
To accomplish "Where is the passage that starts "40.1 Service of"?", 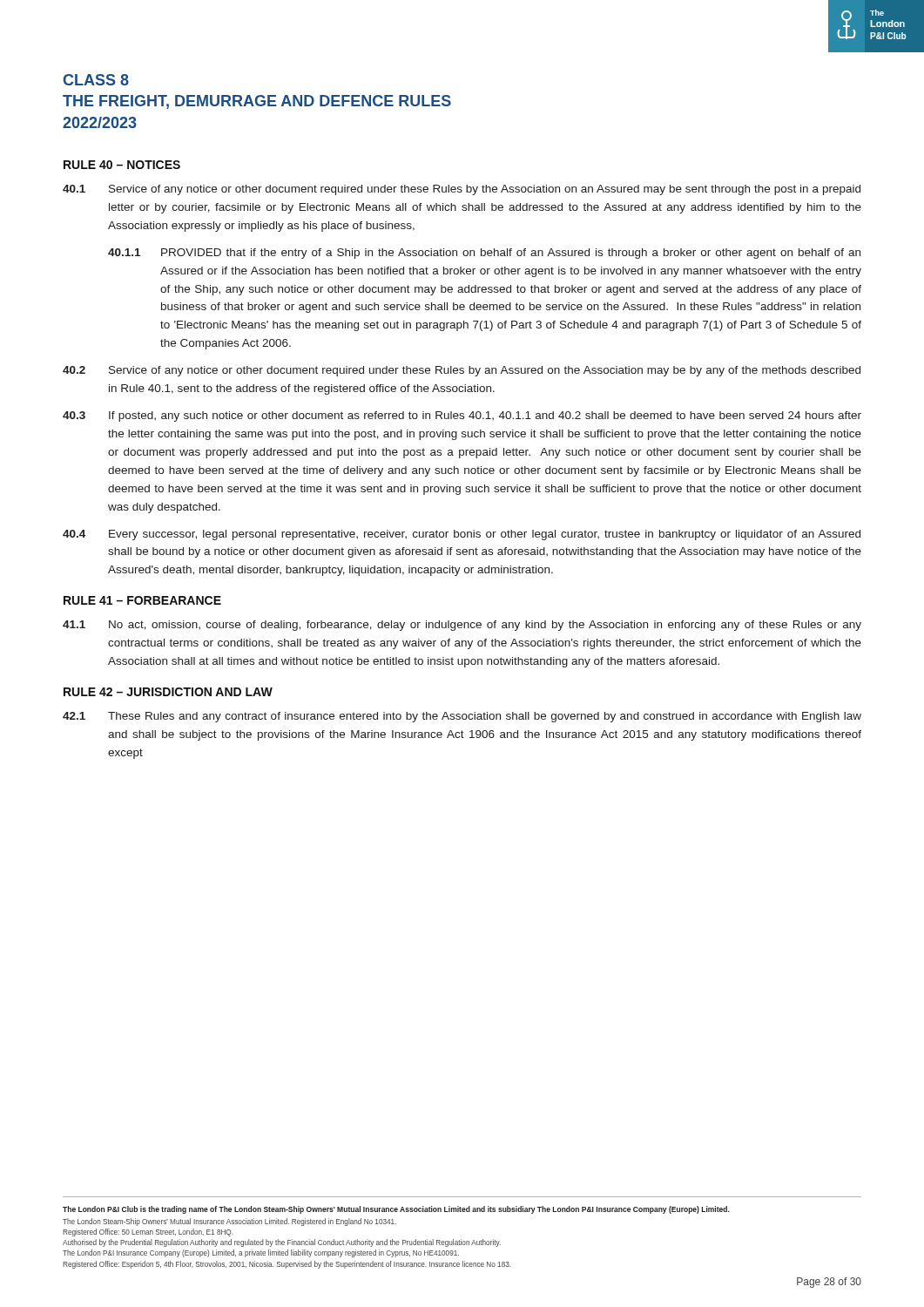I will click(462, 208).
